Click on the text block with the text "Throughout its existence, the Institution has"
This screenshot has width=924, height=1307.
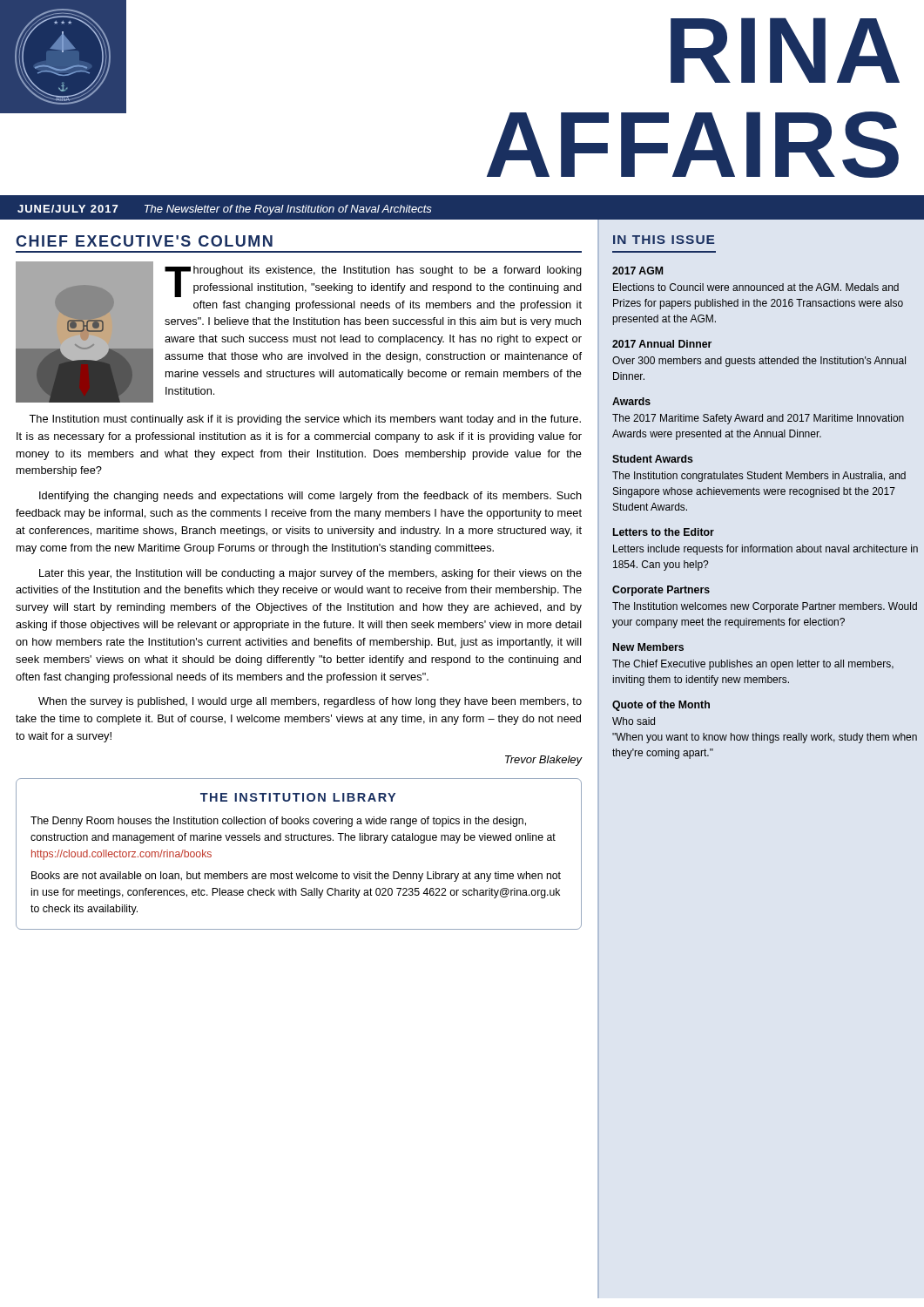(373, 329)
